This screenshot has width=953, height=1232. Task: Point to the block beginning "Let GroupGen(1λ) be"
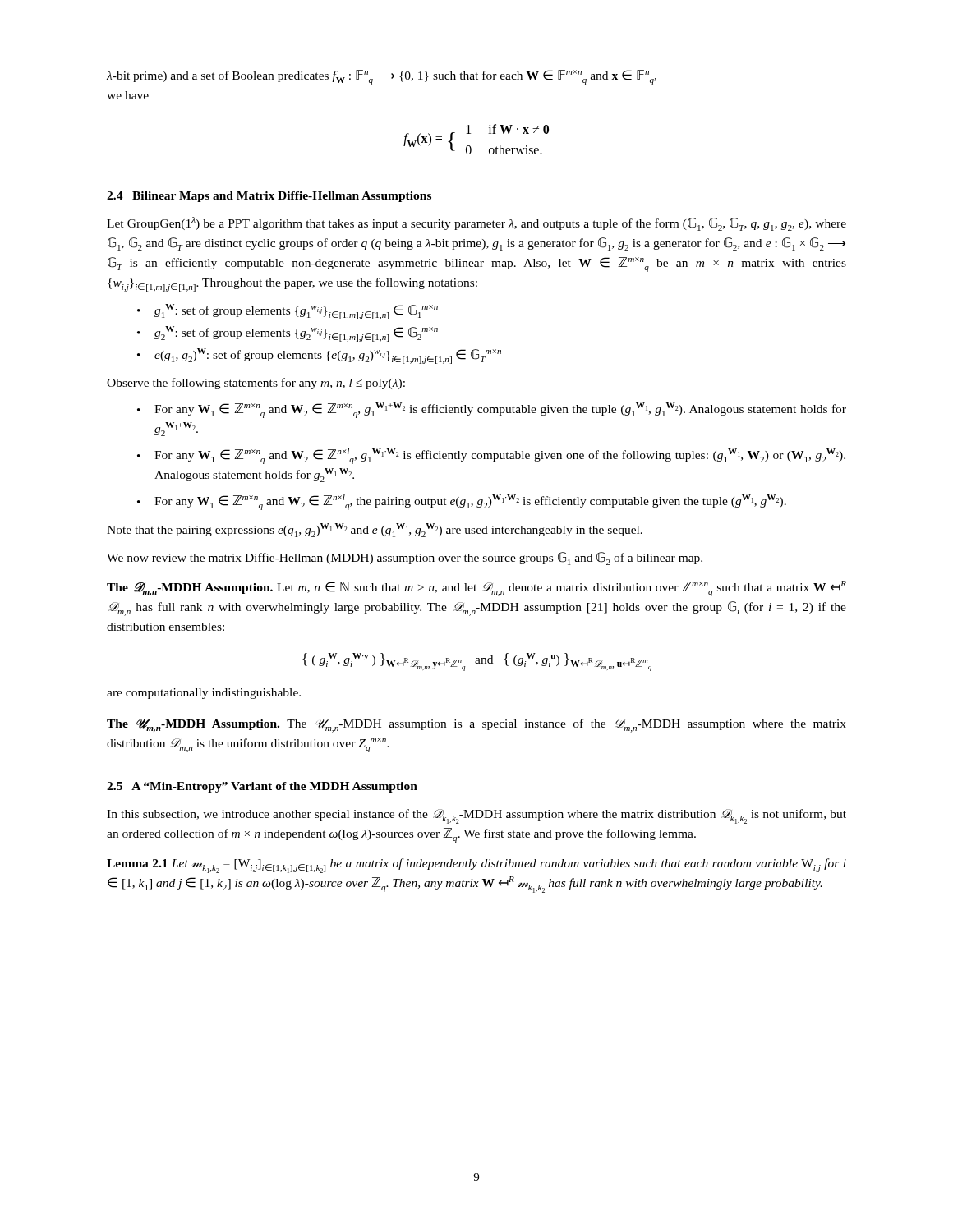476,253
